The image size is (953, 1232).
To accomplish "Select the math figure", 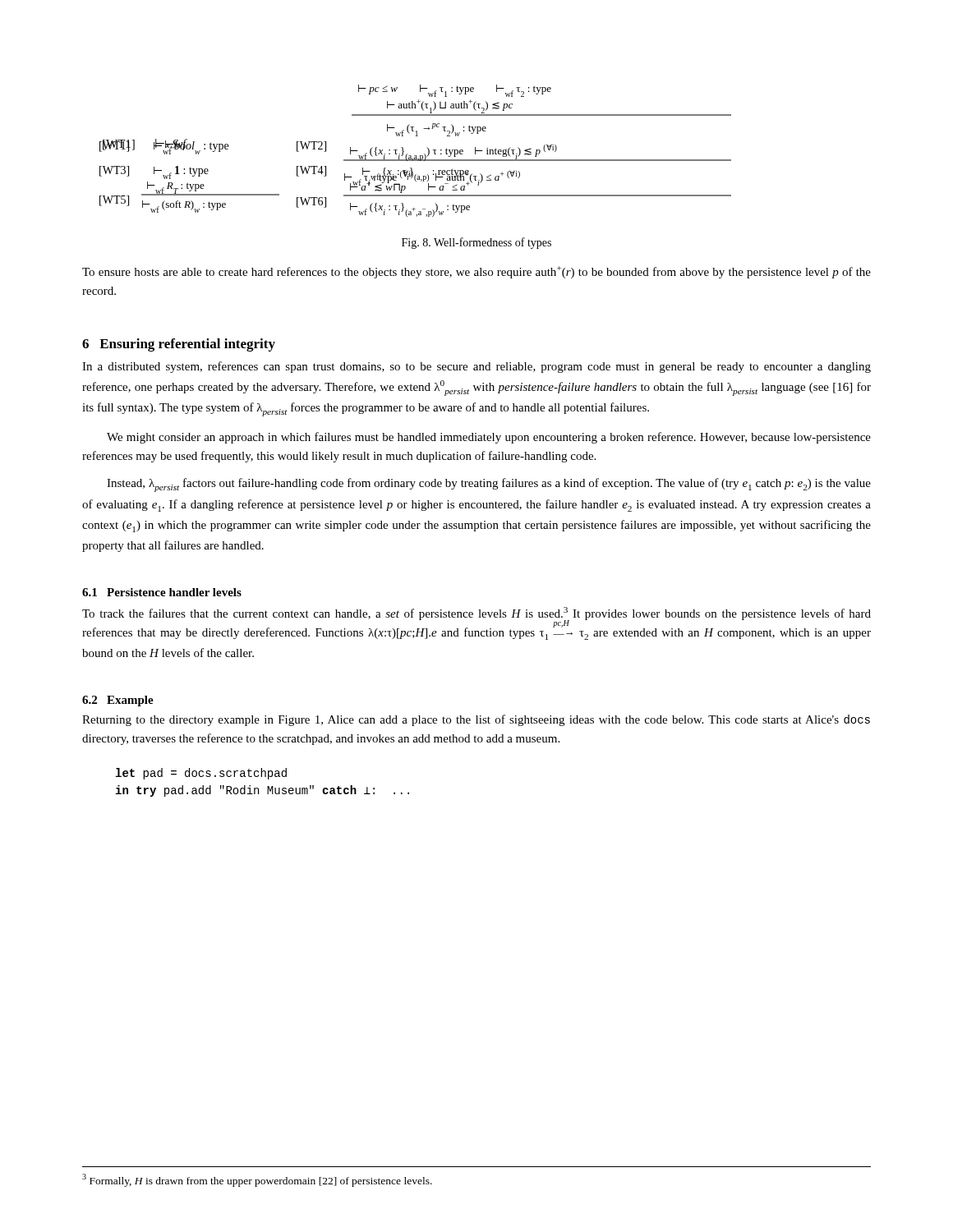I will click(476, 140).
